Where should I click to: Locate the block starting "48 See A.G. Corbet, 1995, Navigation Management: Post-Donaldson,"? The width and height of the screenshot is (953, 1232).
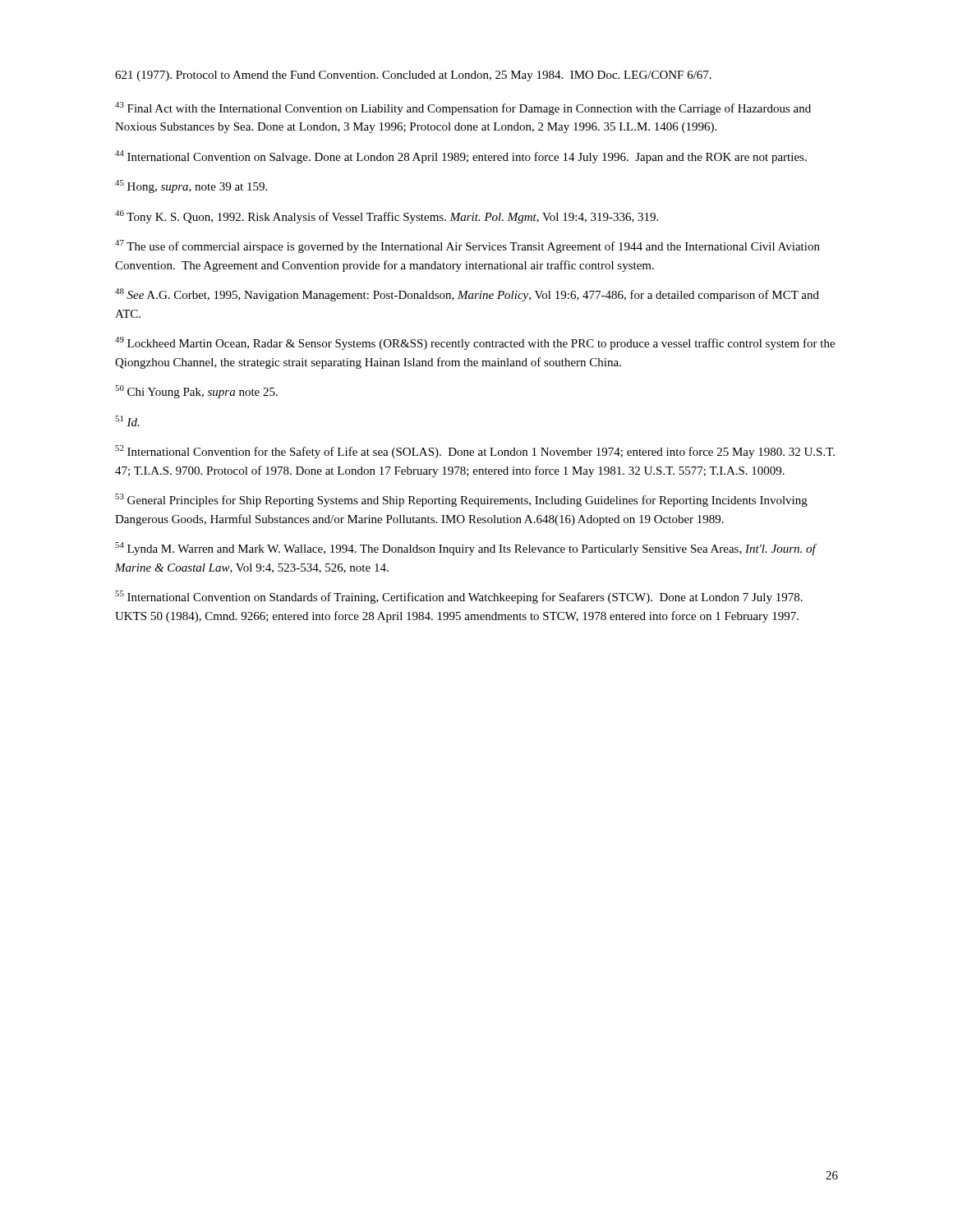pyautogui.click(x=467, y=303)
